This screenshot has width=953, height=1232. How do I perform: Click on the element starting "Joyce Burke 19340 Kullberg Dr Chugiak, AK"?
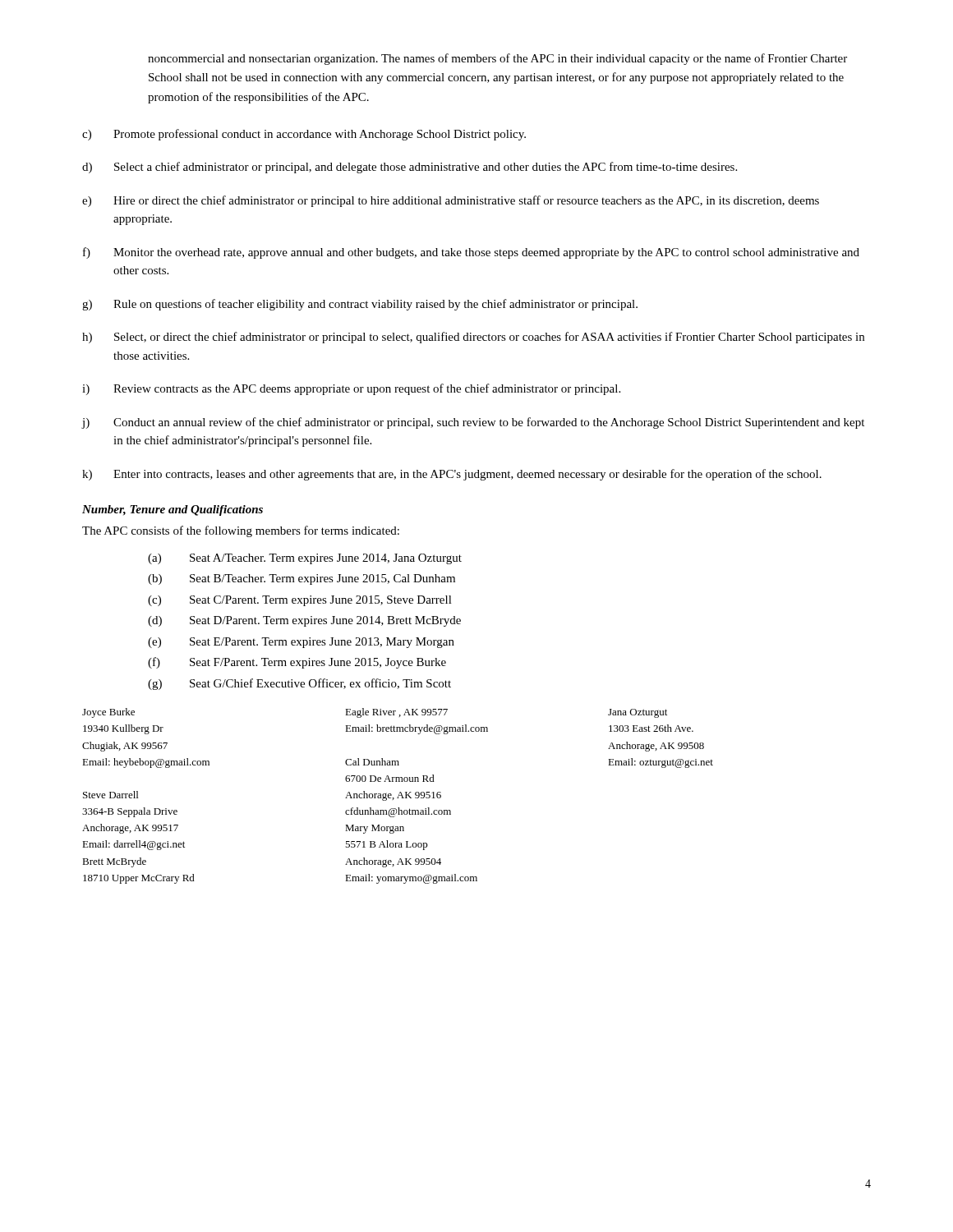click(x=146, y=795)
